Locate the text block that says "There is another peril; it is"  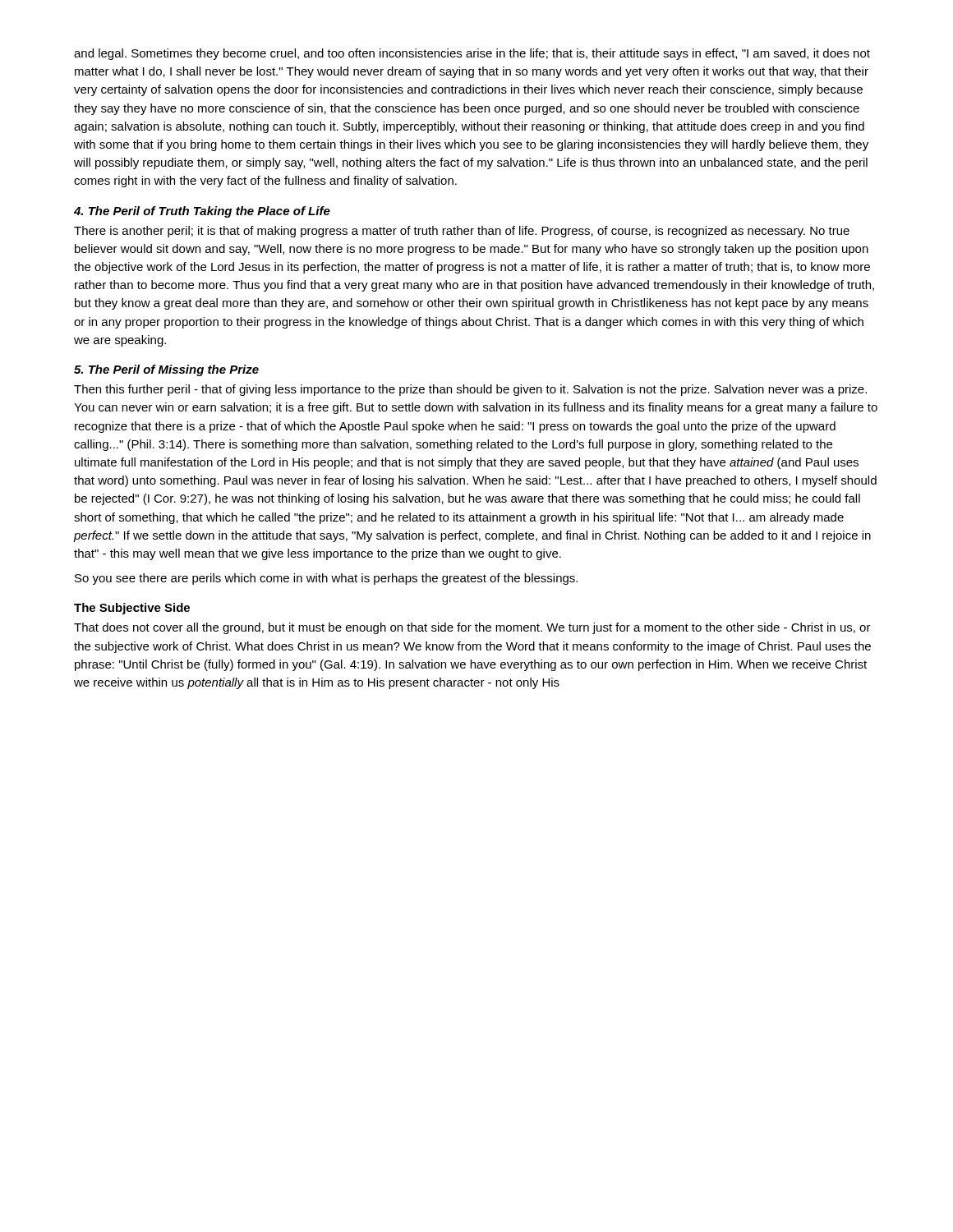[x=476, y=285]
